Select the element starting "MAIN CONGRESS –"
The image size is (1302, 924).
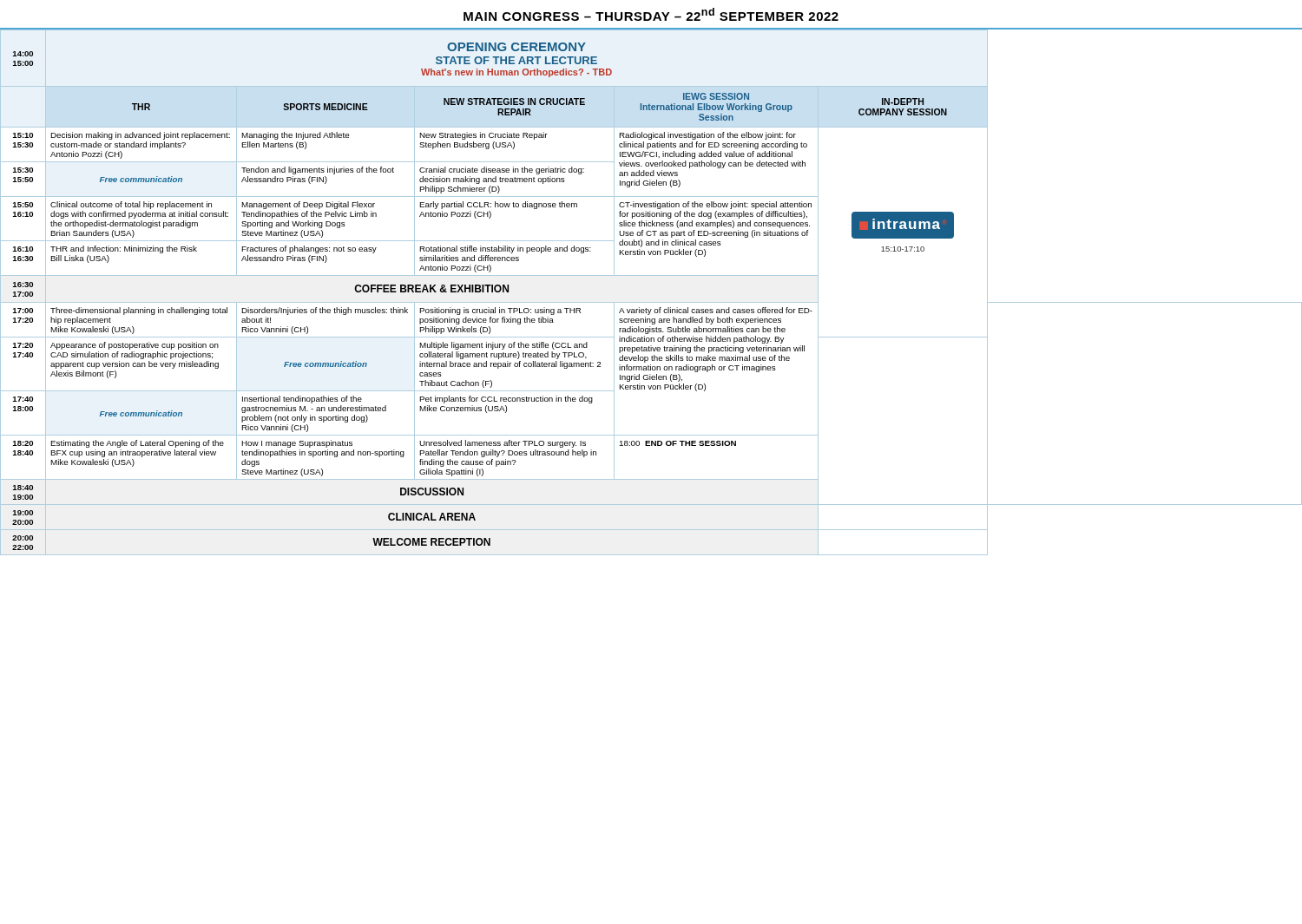(651, 15)
